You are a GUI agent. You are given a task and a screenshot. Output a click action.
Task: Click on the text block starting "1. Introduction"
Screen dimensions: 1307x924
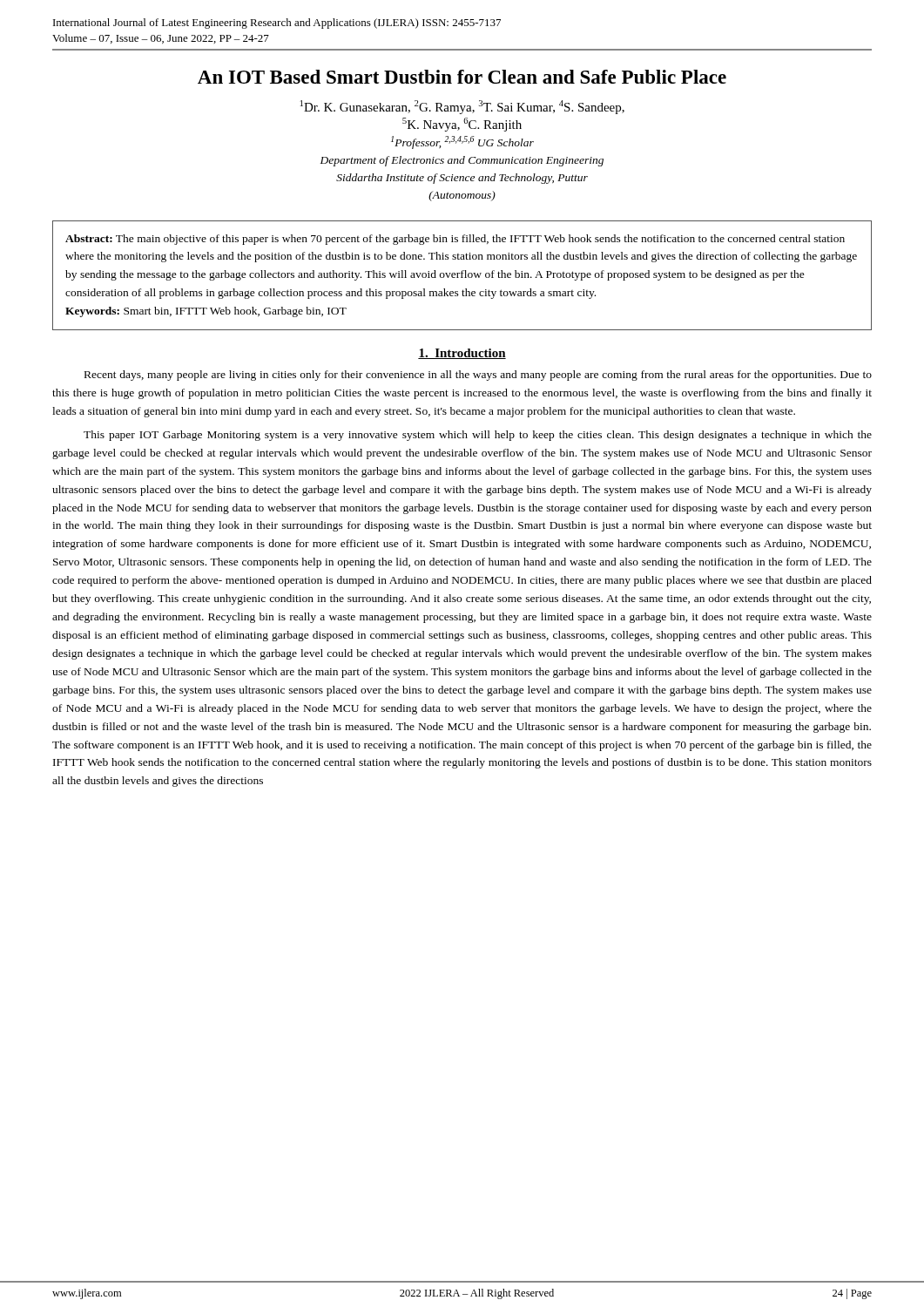coord(462,353)
